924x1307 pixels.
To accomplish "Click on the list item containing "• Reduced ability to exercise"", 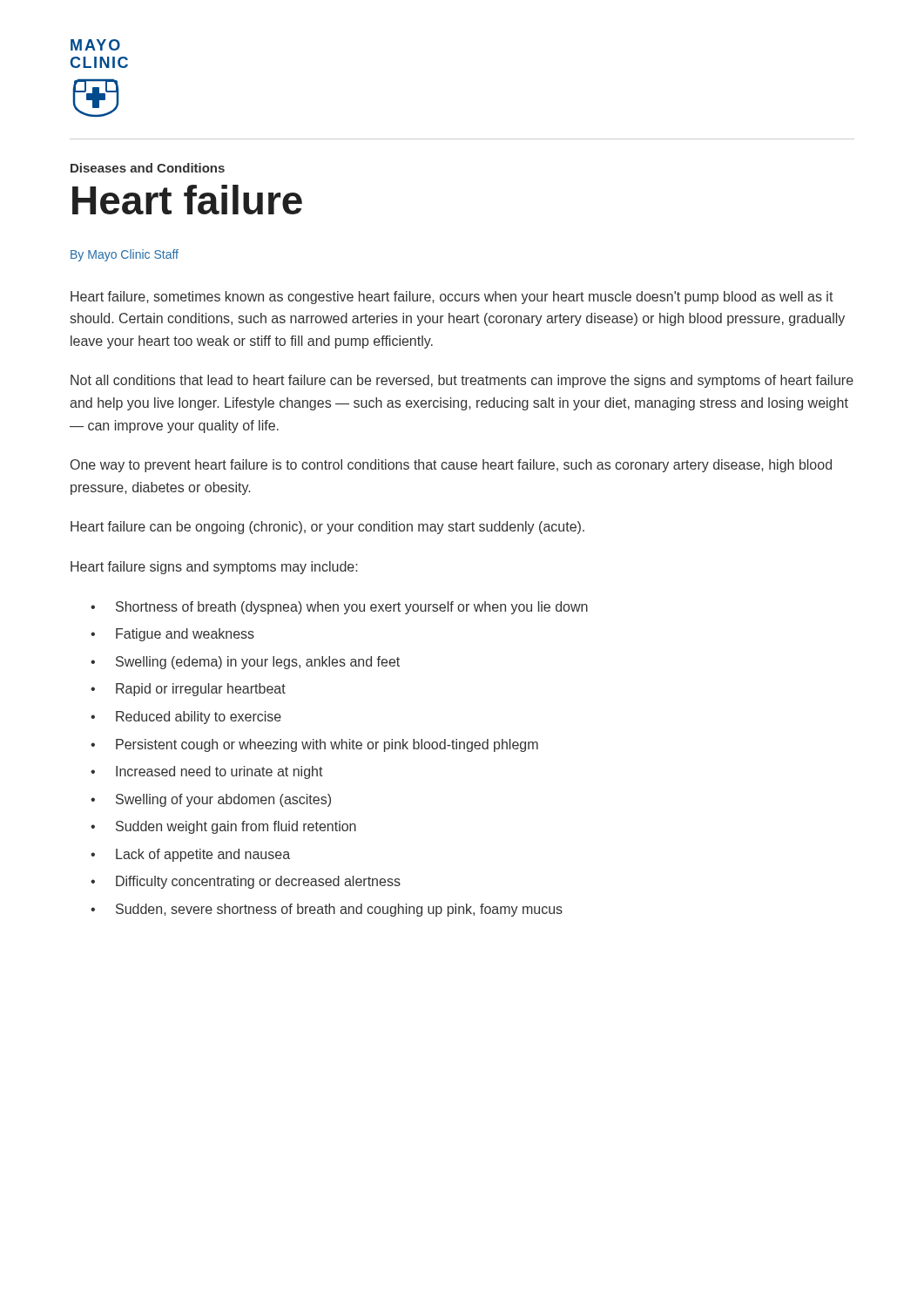I will coord(184,717).
